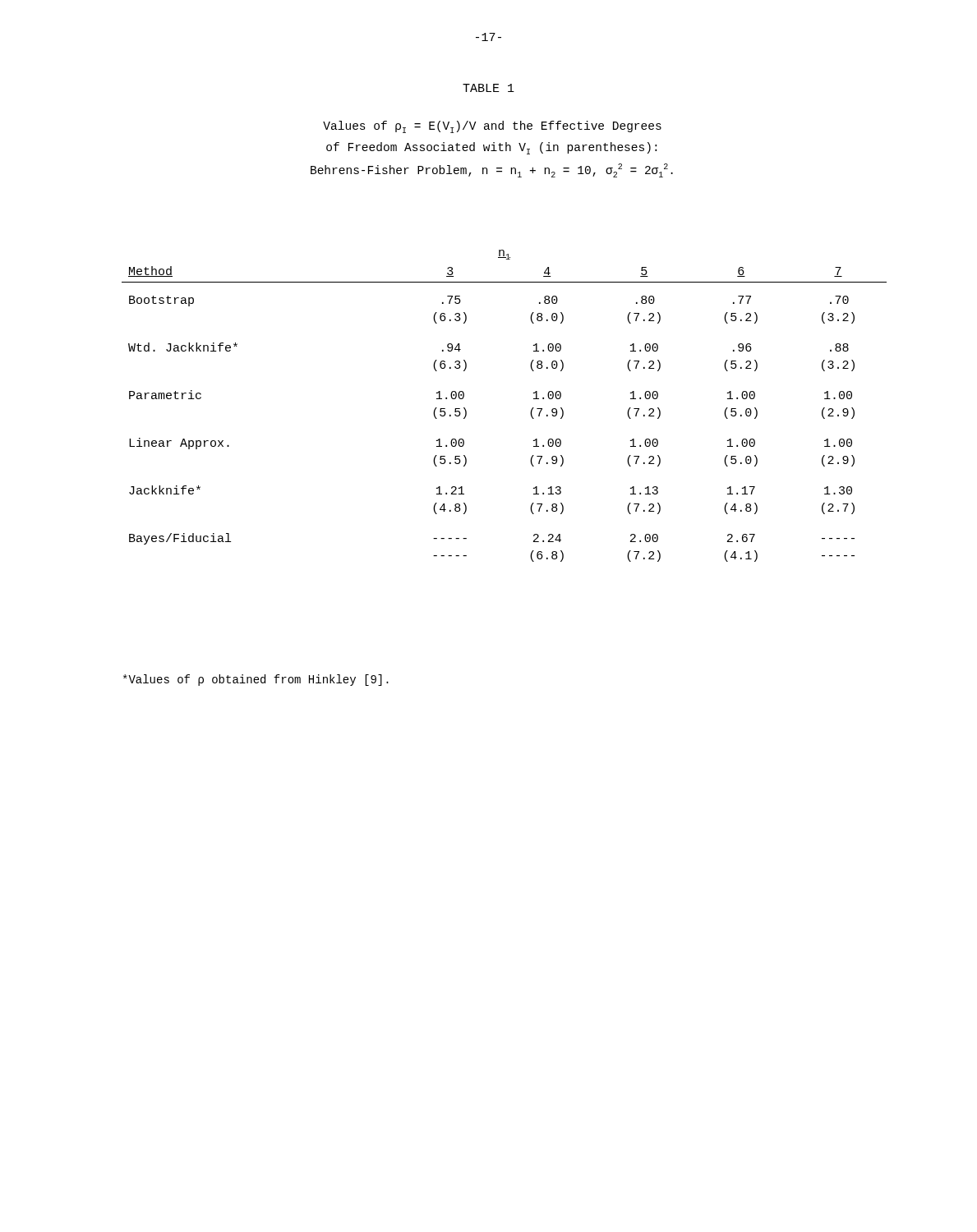
Task: Select the passage starting "TABLE 1"
Action: (488, 89)
